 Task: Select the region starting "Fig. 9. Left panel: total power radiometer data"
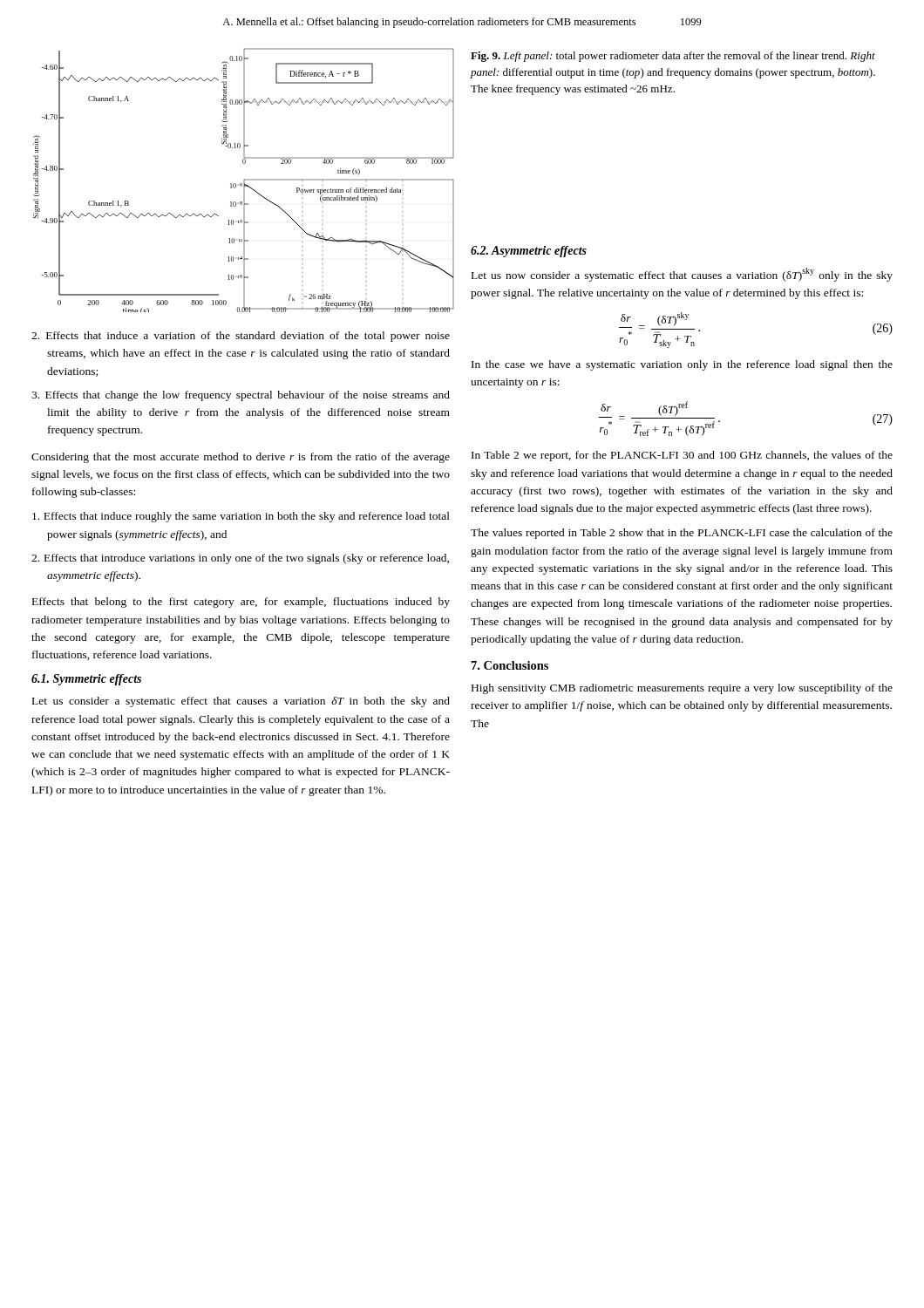(673, 72)
